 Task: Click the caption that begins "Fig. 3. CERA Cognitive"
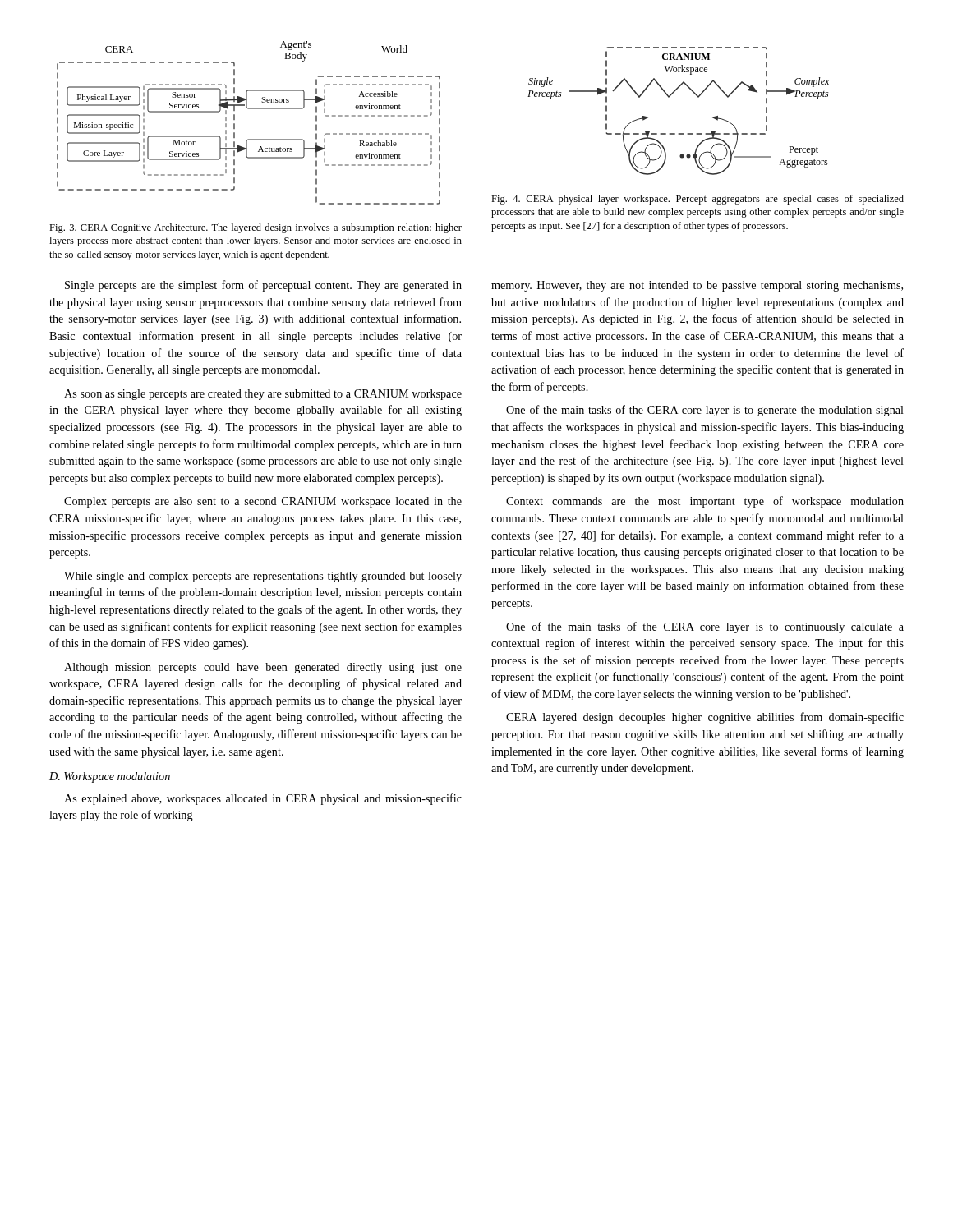point(255,241)
